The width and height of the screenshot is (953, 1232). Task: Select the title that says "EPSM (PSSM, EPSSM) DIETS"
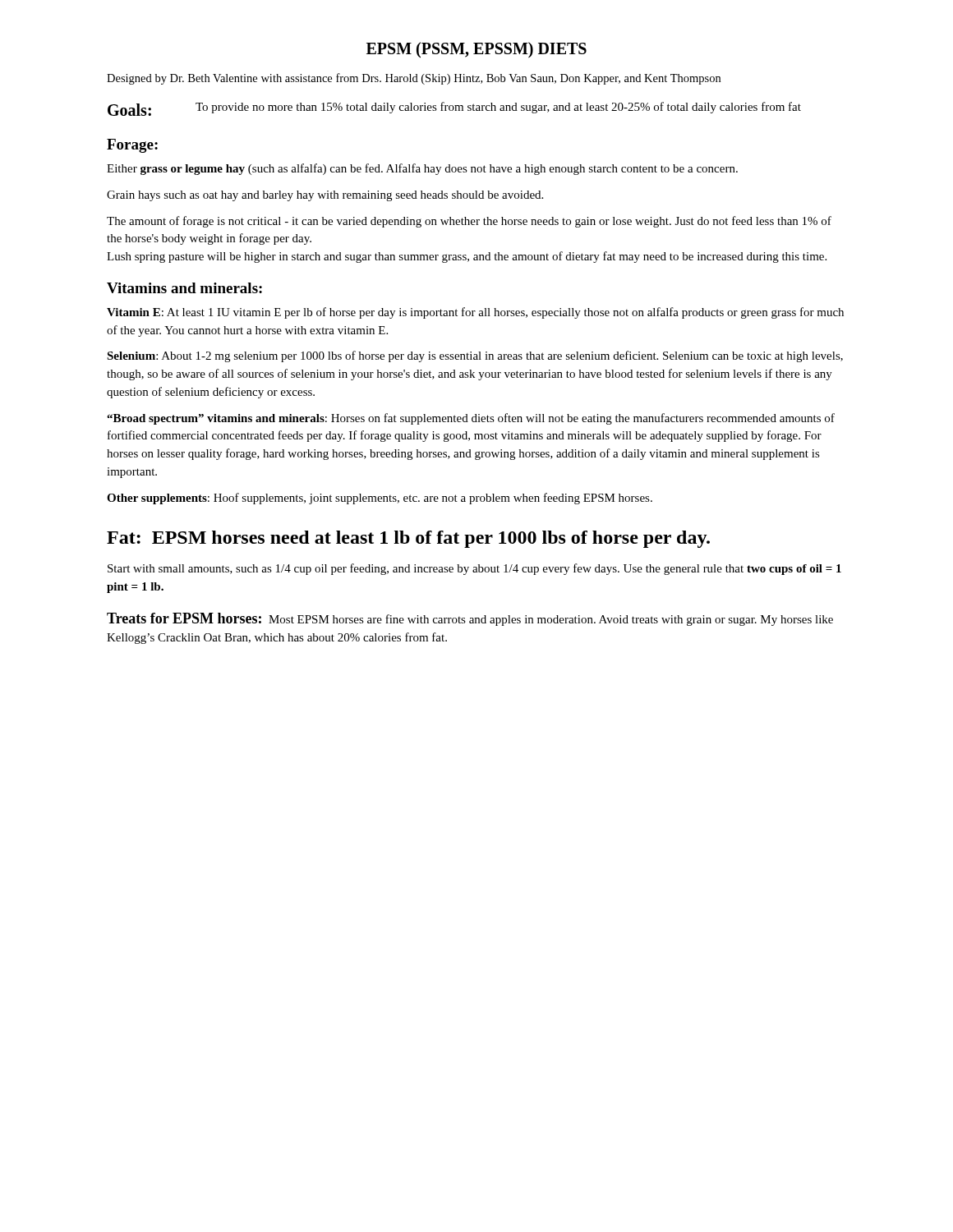[x=476, y=48]
